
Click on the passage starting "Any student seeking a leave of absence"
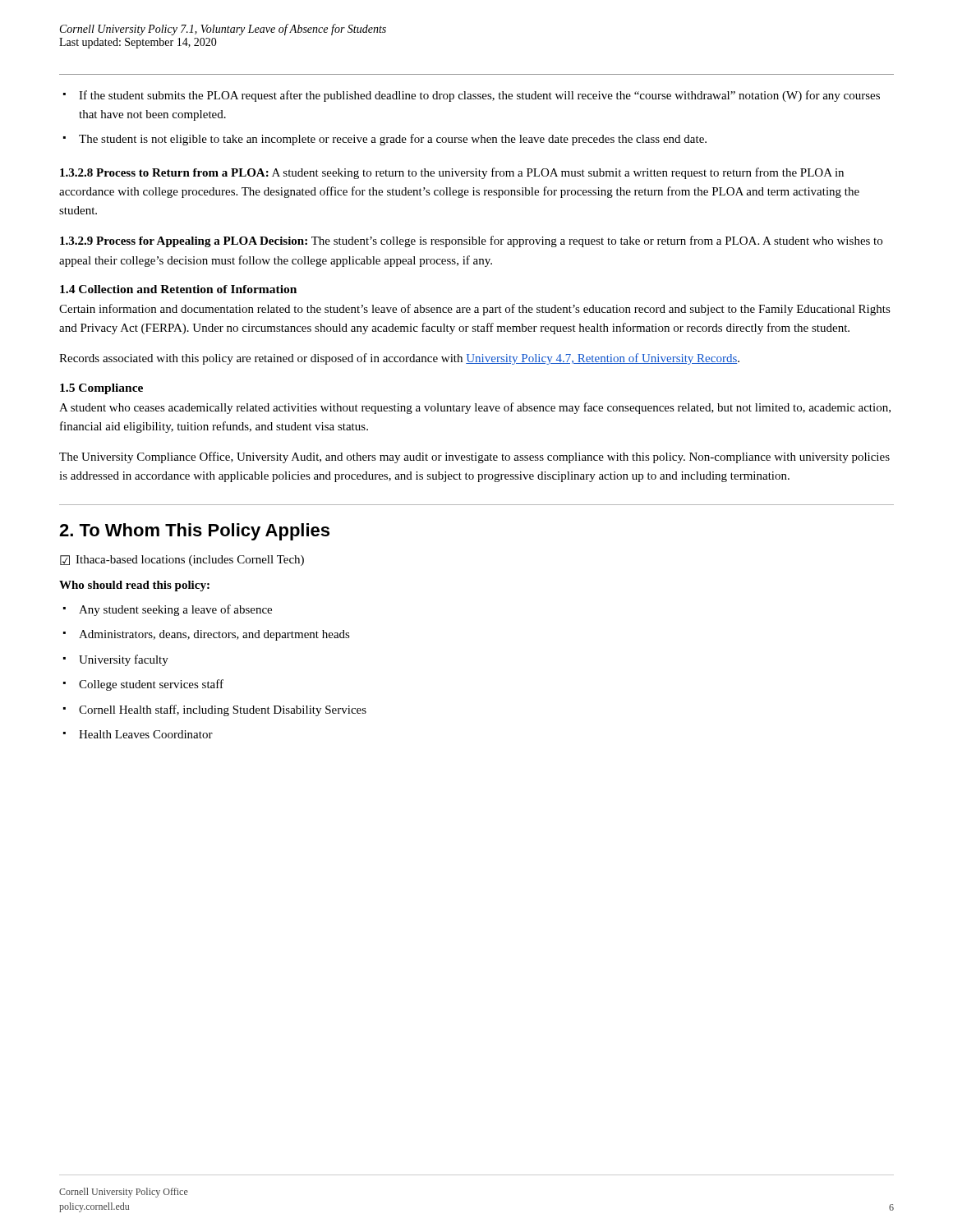[176, 609]
